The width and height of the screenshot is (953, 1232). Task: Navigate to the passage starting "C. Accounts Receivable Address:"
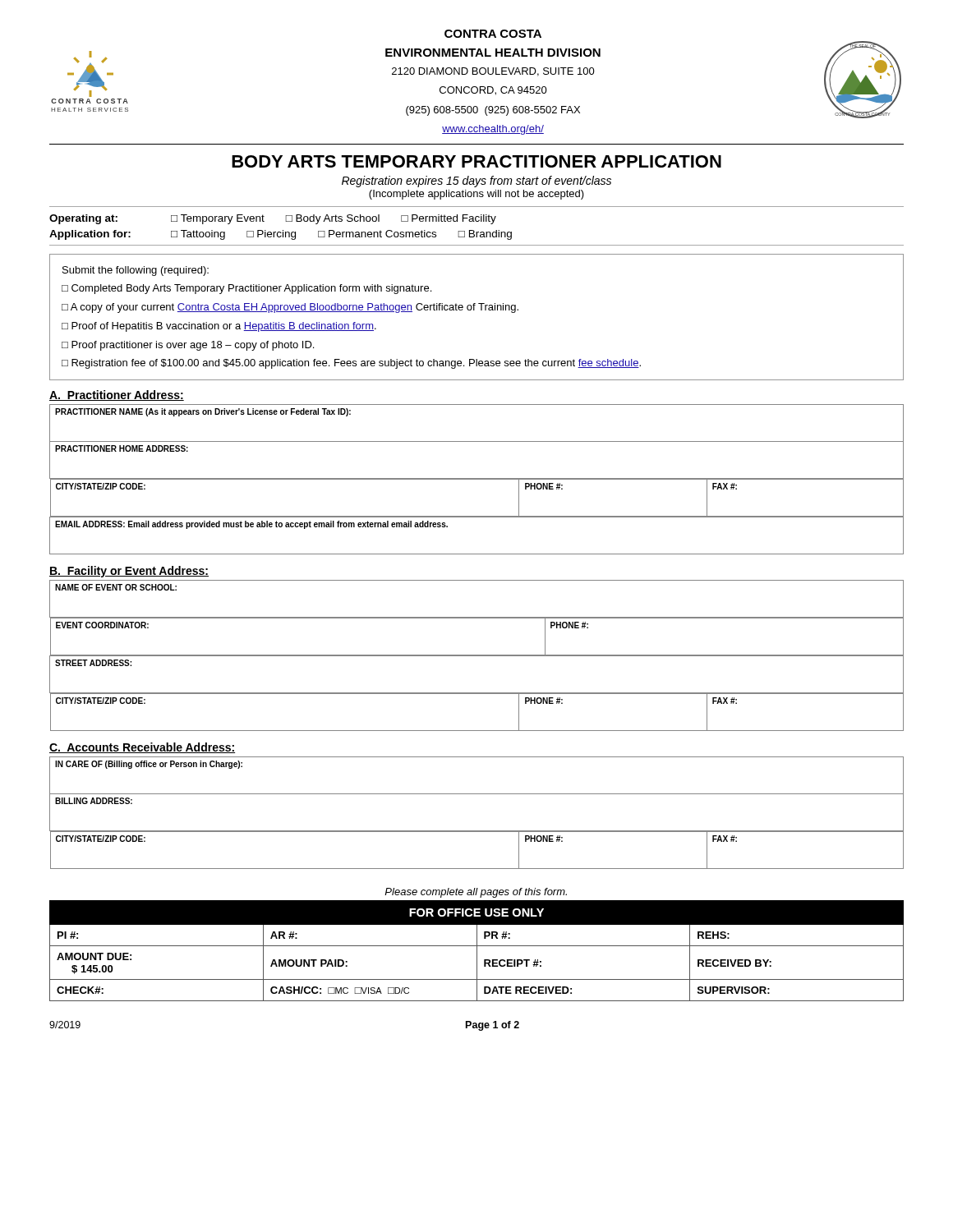(142, 747)
